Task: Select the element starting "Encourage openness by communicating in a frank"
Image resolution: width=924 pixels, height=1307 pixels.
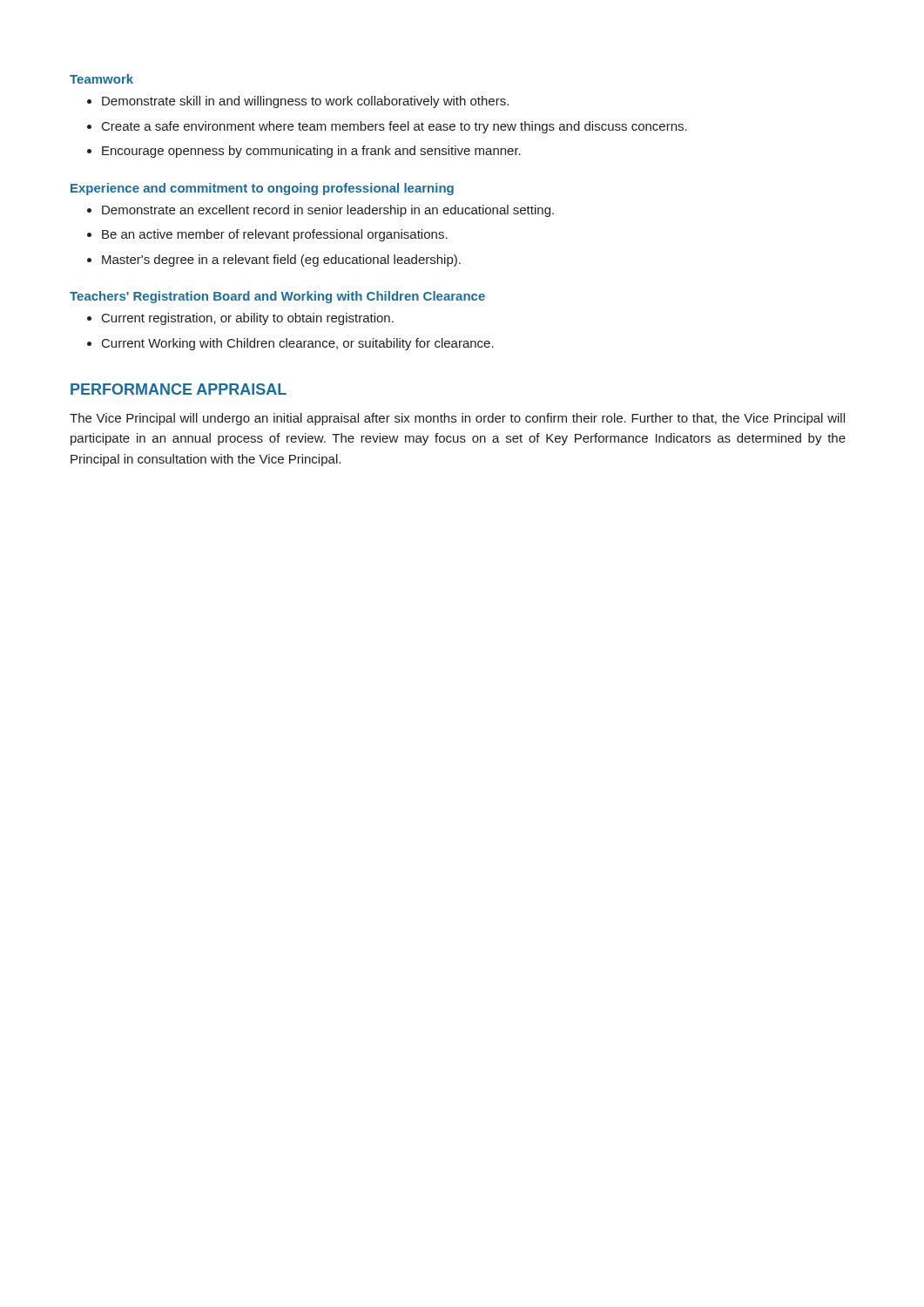Action: point(458,151)
